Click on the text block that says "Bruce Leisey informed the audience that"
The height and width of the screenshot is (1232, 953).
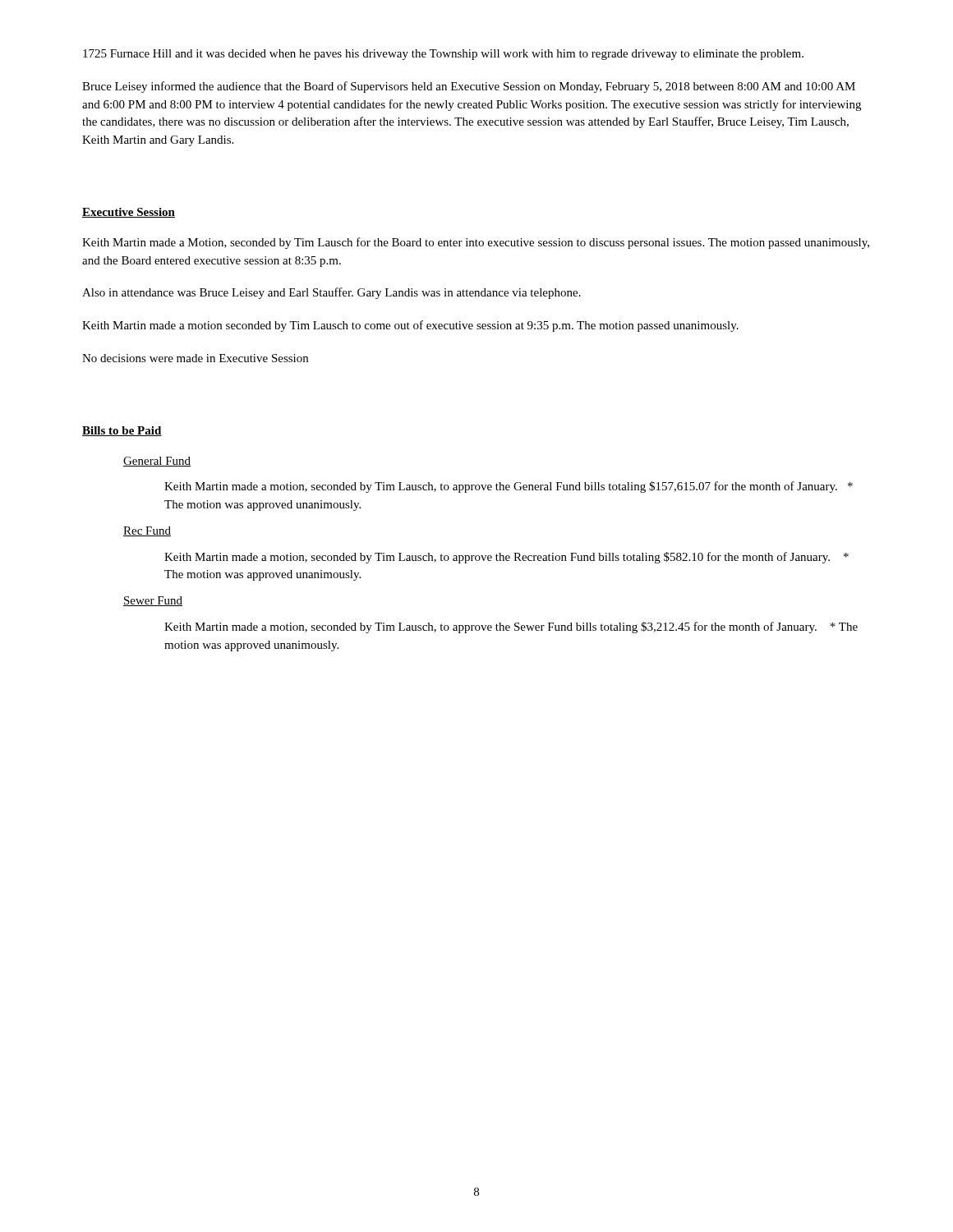[472, 113]
